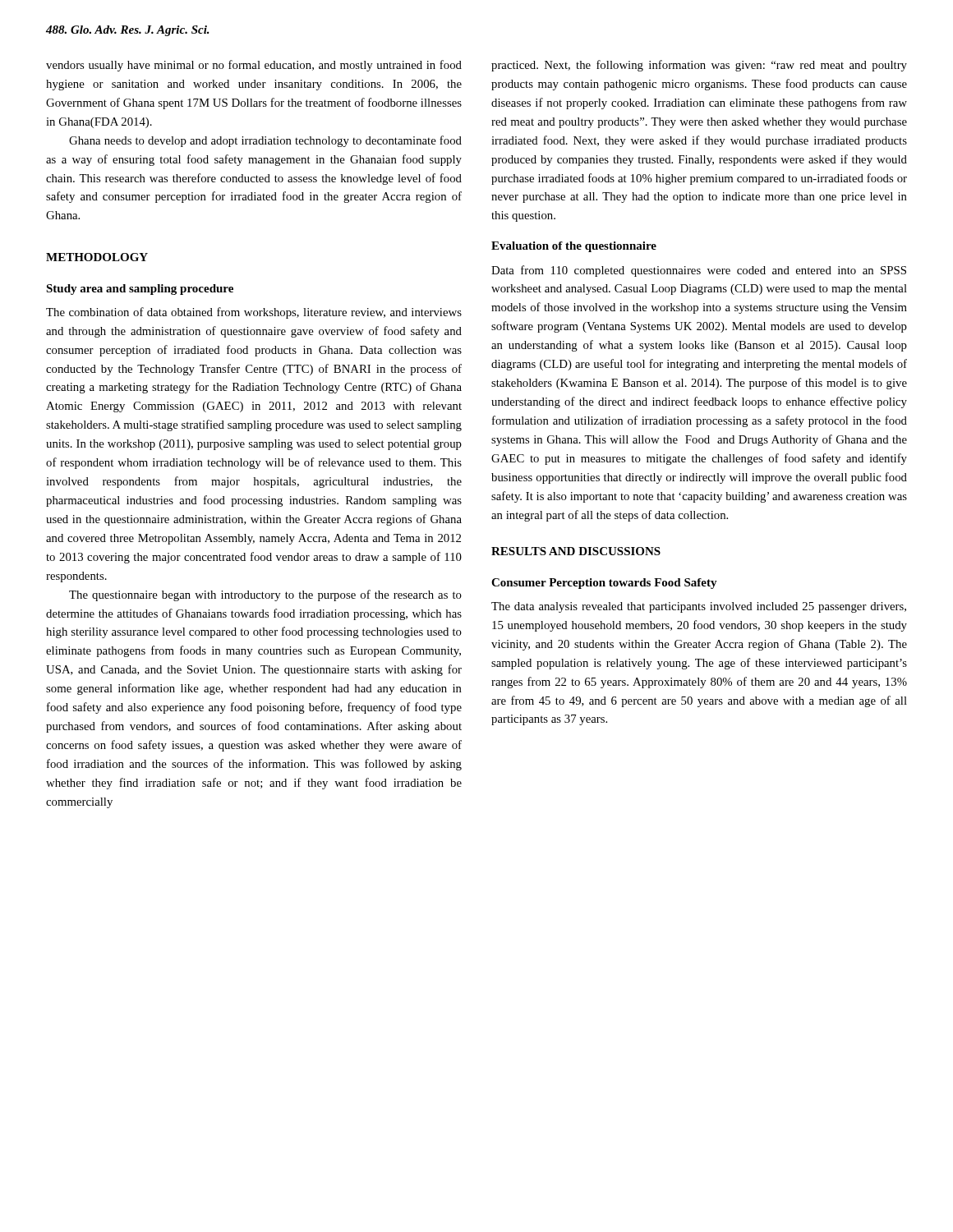Locate the block starting "Consumer Perception towards Food"
Viewport: 953px width, 1232px height.
[x=604, y=582]
